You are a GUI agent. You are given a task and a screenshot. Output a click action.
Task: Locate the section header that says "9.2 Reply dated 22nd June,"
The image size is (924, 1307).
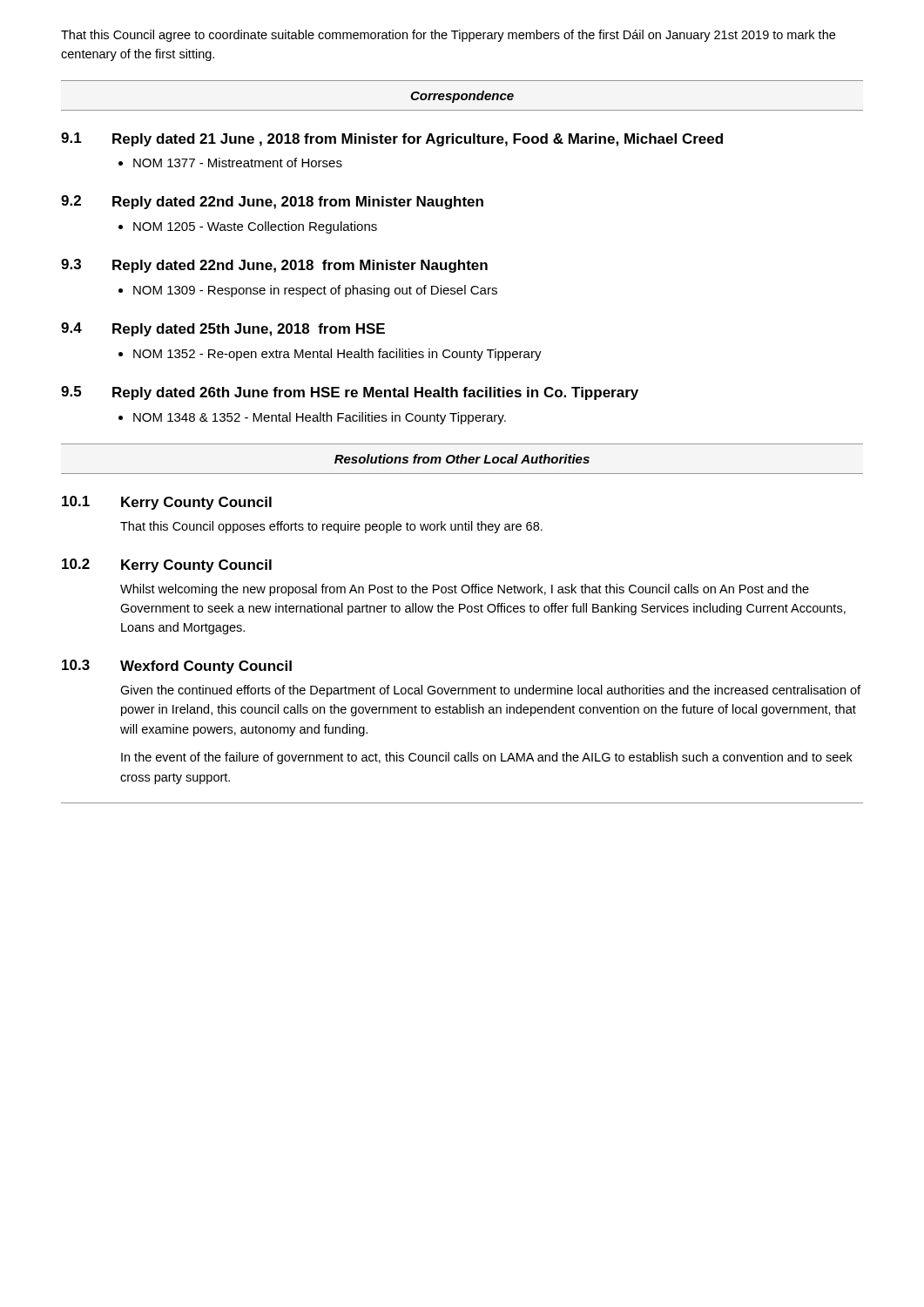coord(273,203)
